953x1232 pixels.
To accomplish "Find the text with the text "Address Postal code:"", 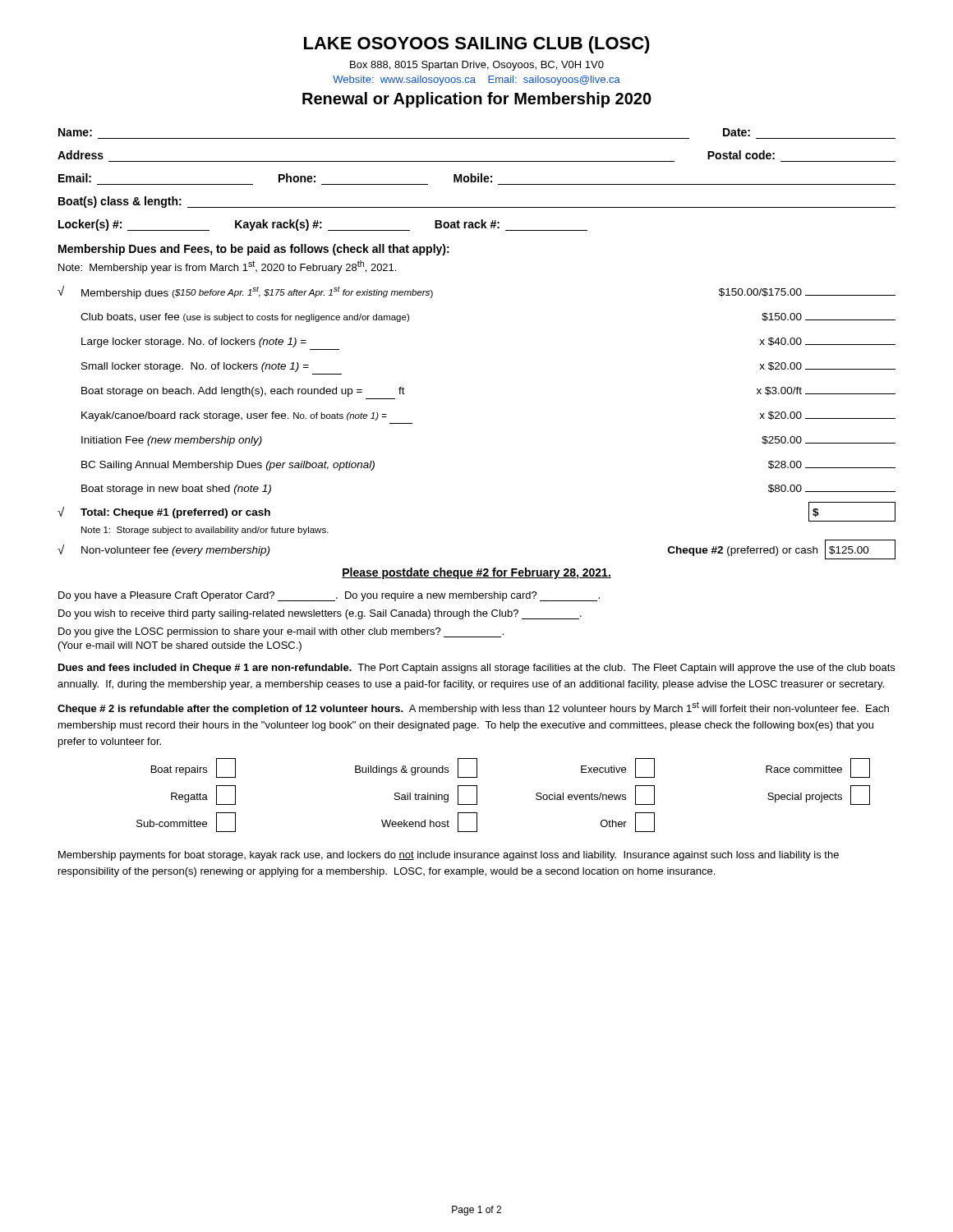I will (476, 154).
